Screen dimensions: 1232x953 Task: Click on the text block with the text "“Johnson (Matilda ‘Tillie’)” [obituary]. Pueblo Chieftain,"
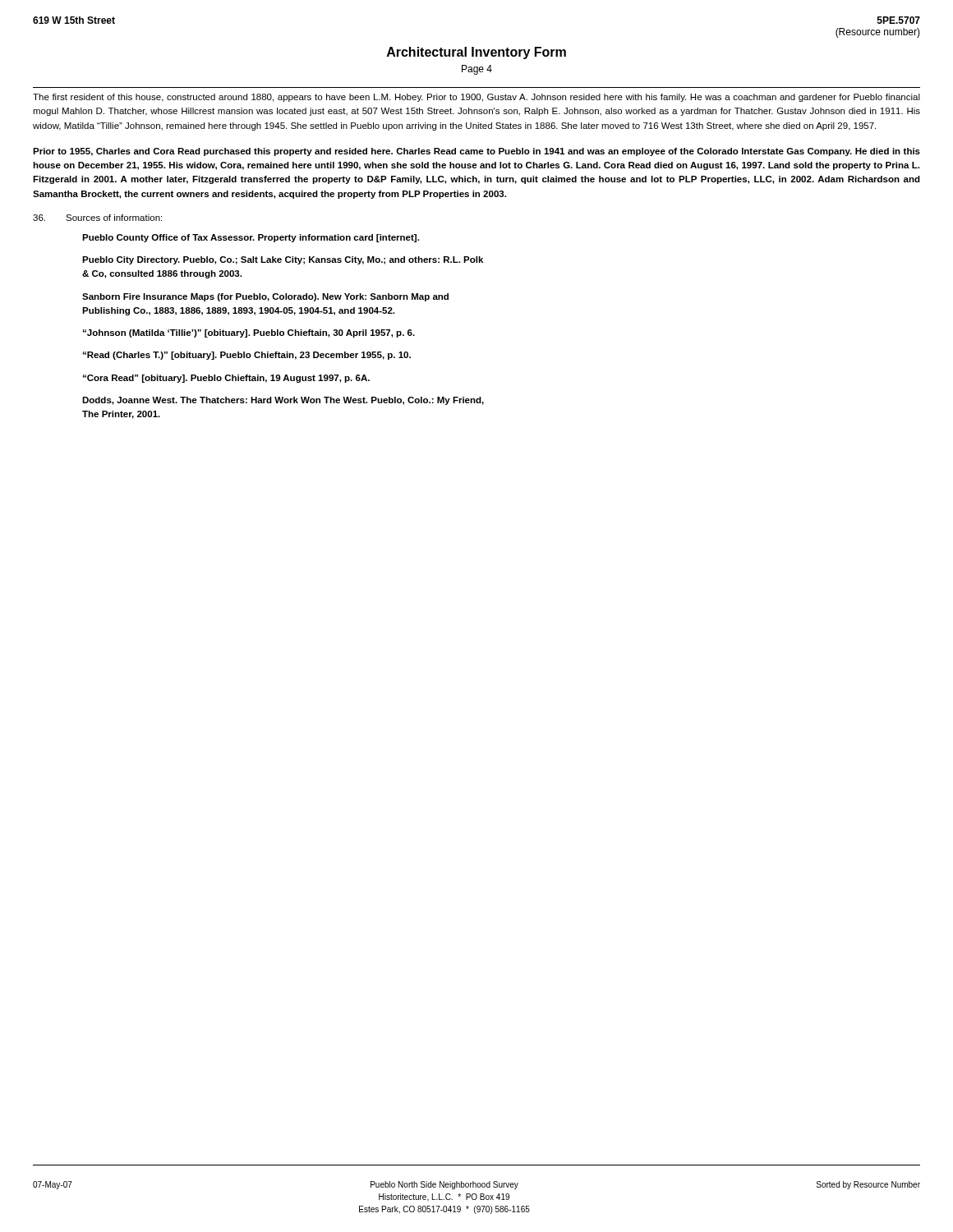click(x=249, y=333)
